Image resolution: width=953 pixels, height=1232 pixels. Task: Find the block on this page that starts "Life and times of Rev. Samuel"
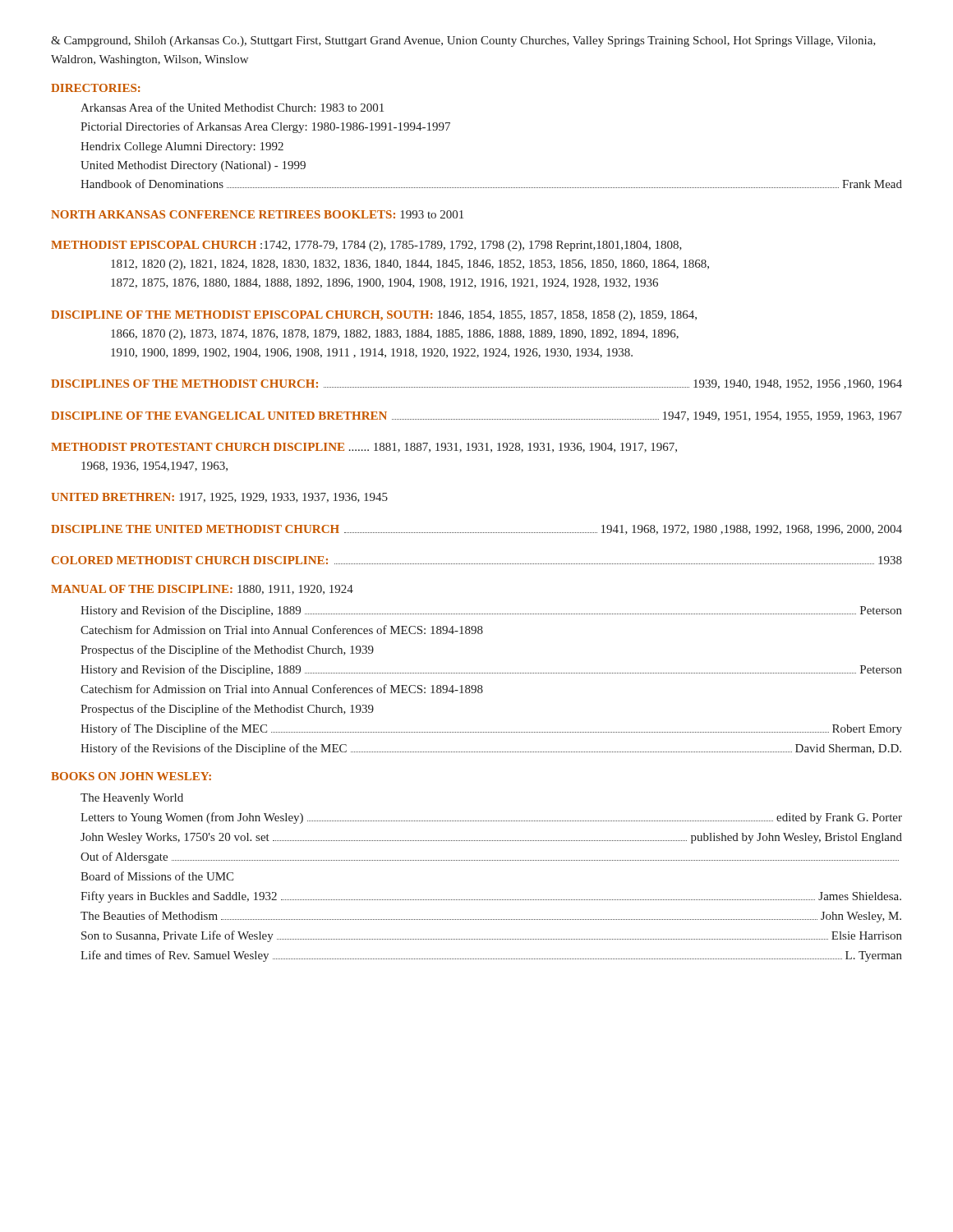click(x=491, y=955)
